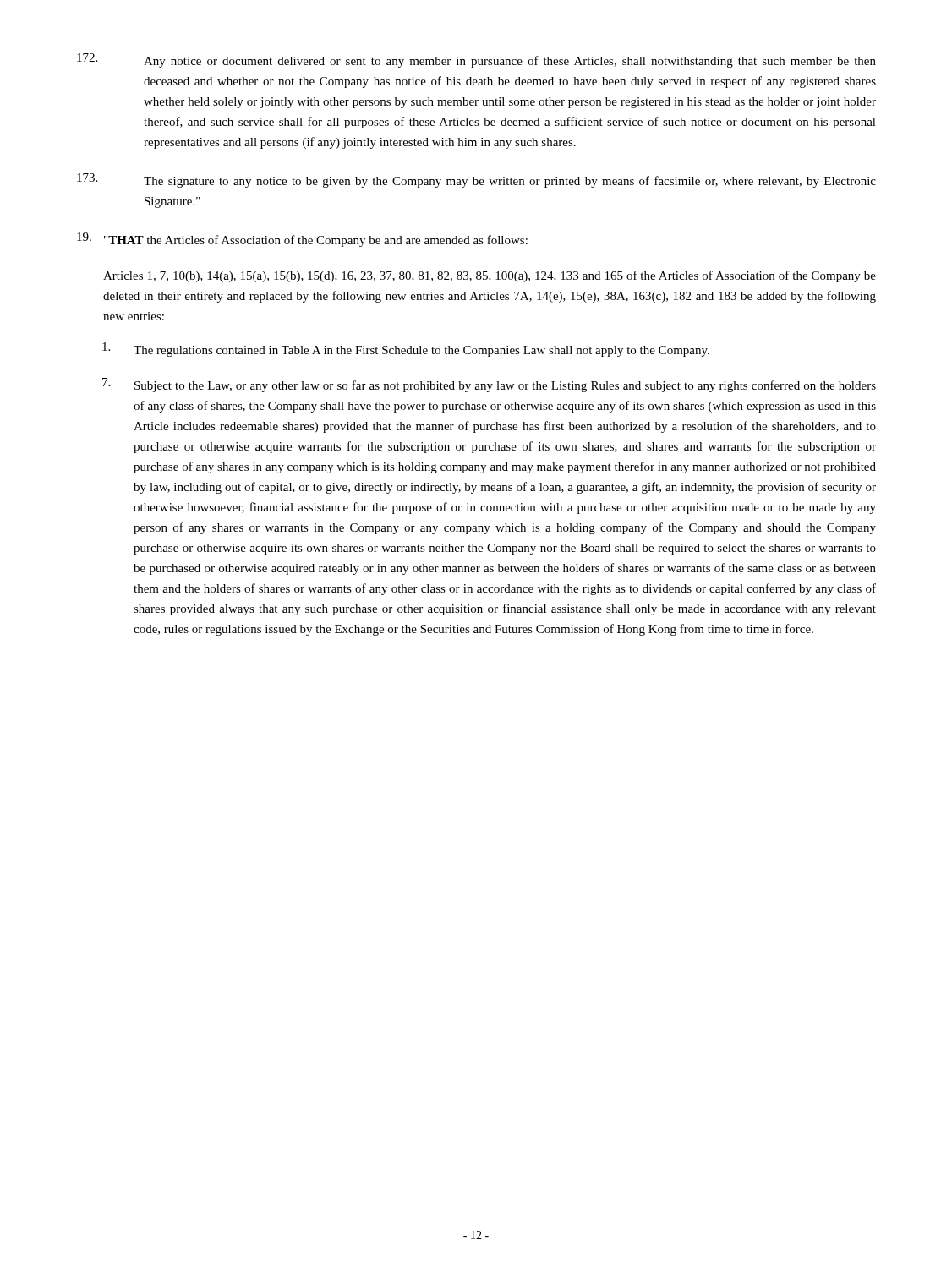Screen dimensions: 1268x952
Task: Find the block on this page that starts "Articles 1, 7, 10(b), 14(a),"
Action: (x=490, y=296)
